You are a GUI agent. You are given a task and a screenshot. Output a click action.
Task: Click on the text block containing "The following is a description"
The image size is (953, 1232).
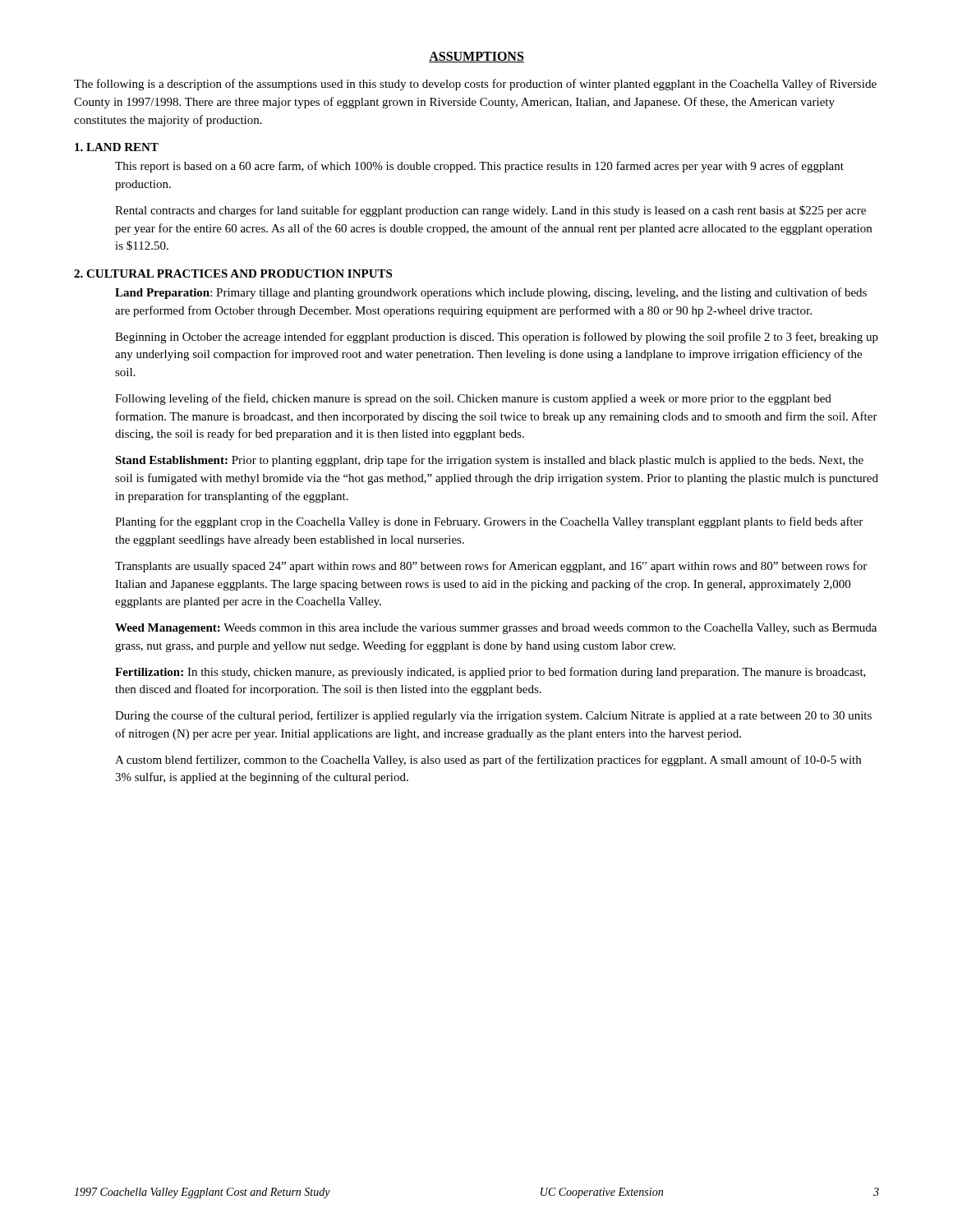[475, 102]
